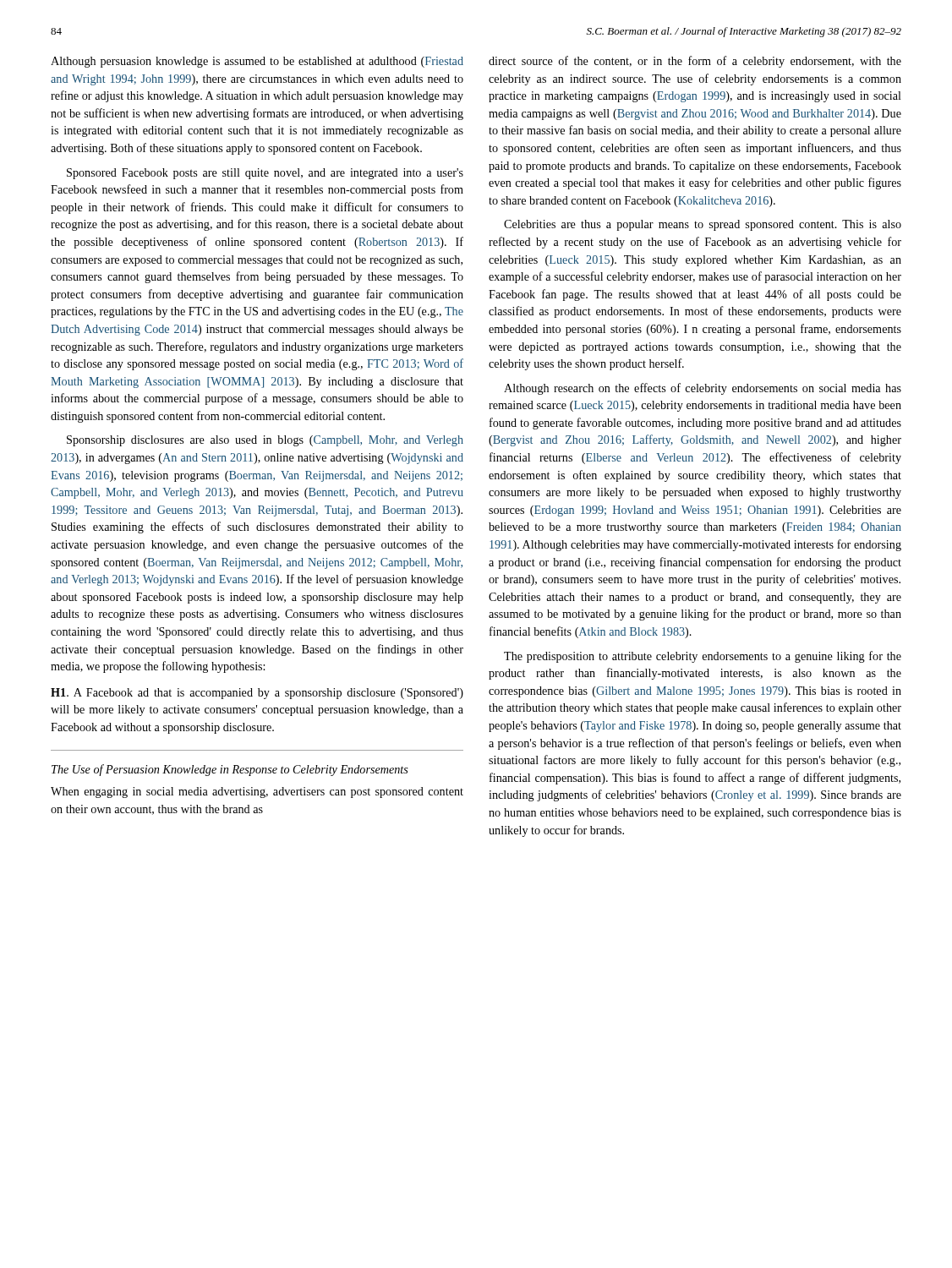Select the list item that says "H1. A Facebook ad that"
Image resolution: width=952 pixels, height=1268 pixels.
click(257, 710)
